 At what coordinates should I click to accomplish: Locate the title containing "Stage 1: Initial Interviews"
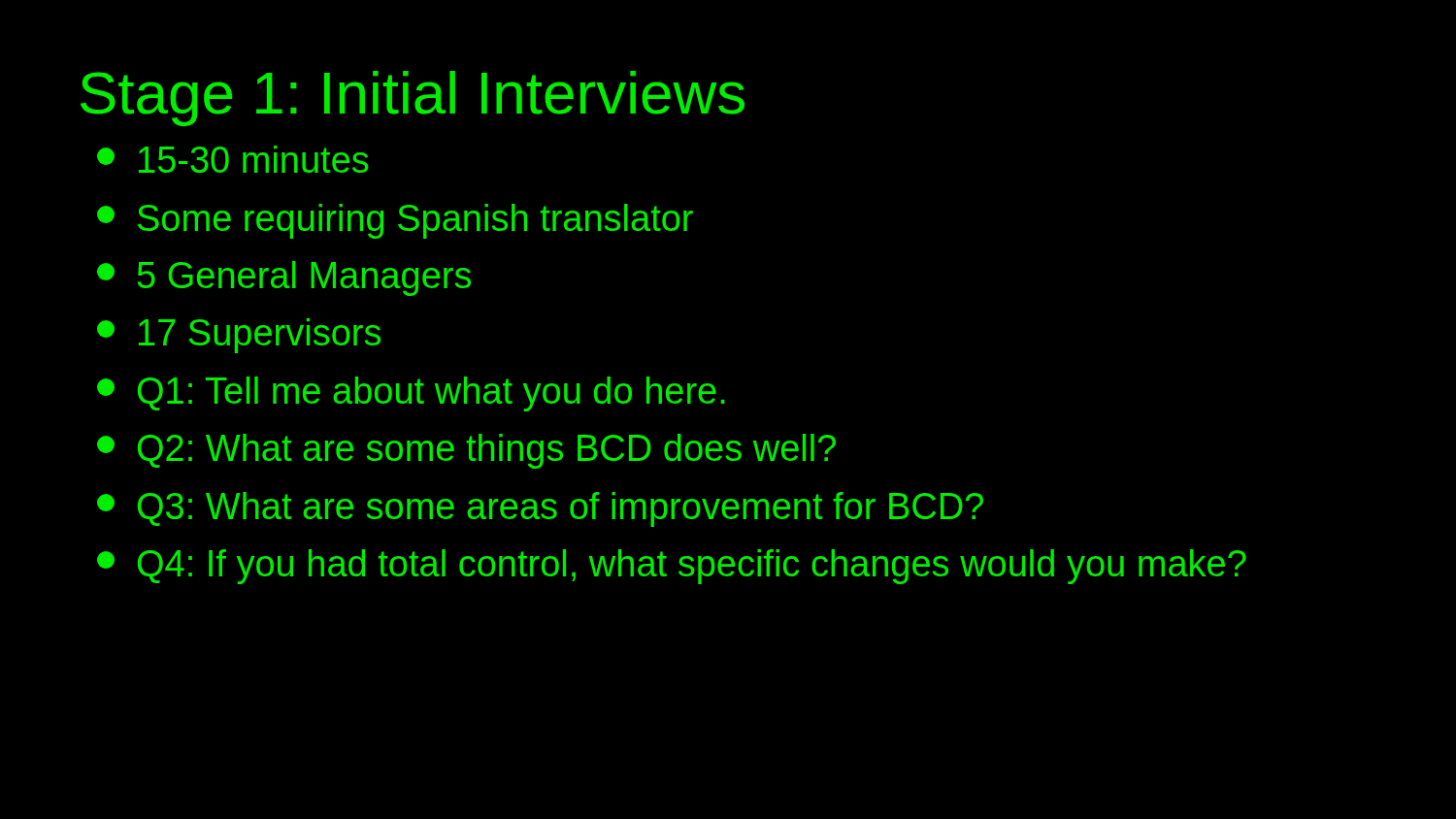point(412,93)
